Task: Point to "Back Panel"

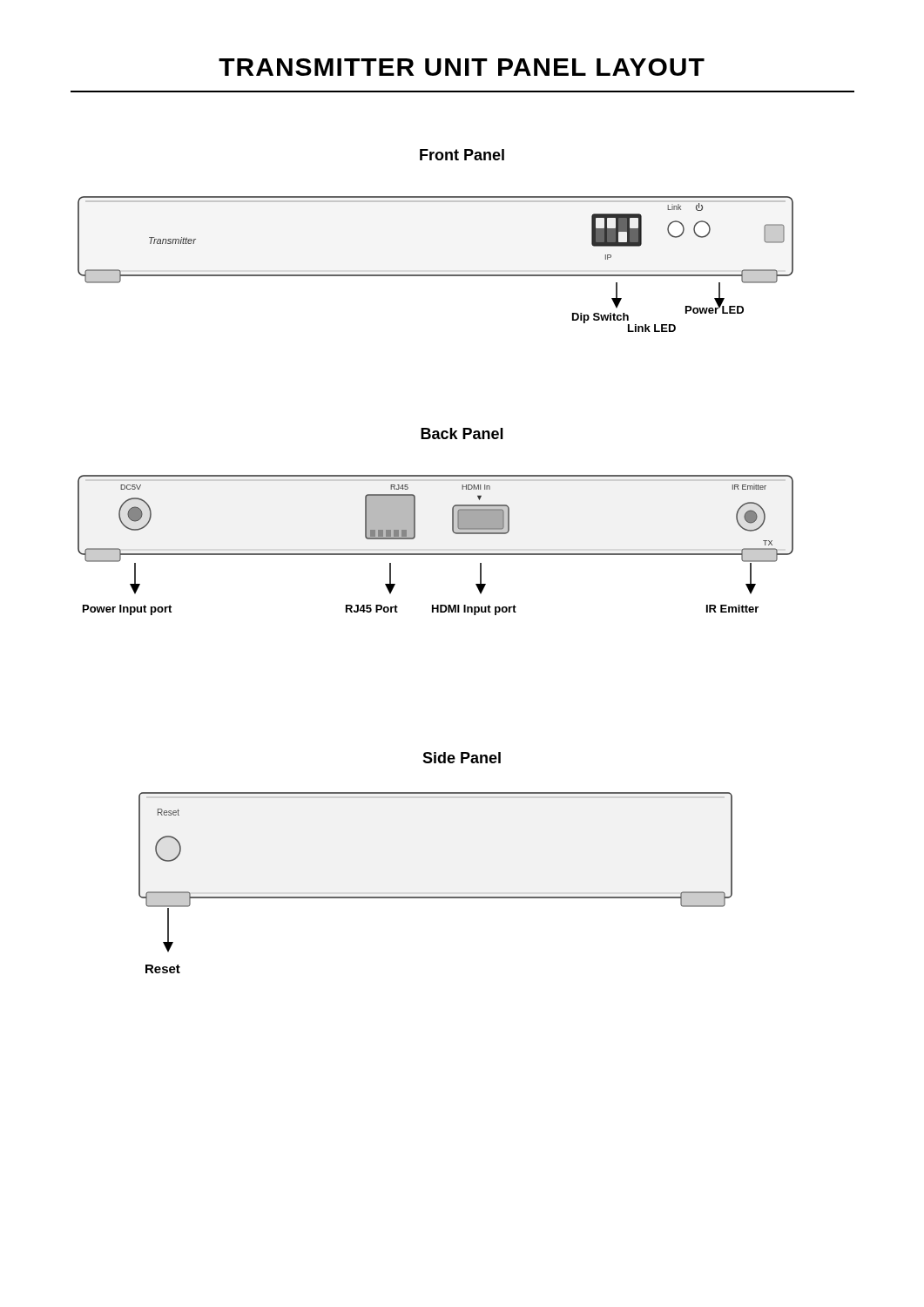Action: 462,434
